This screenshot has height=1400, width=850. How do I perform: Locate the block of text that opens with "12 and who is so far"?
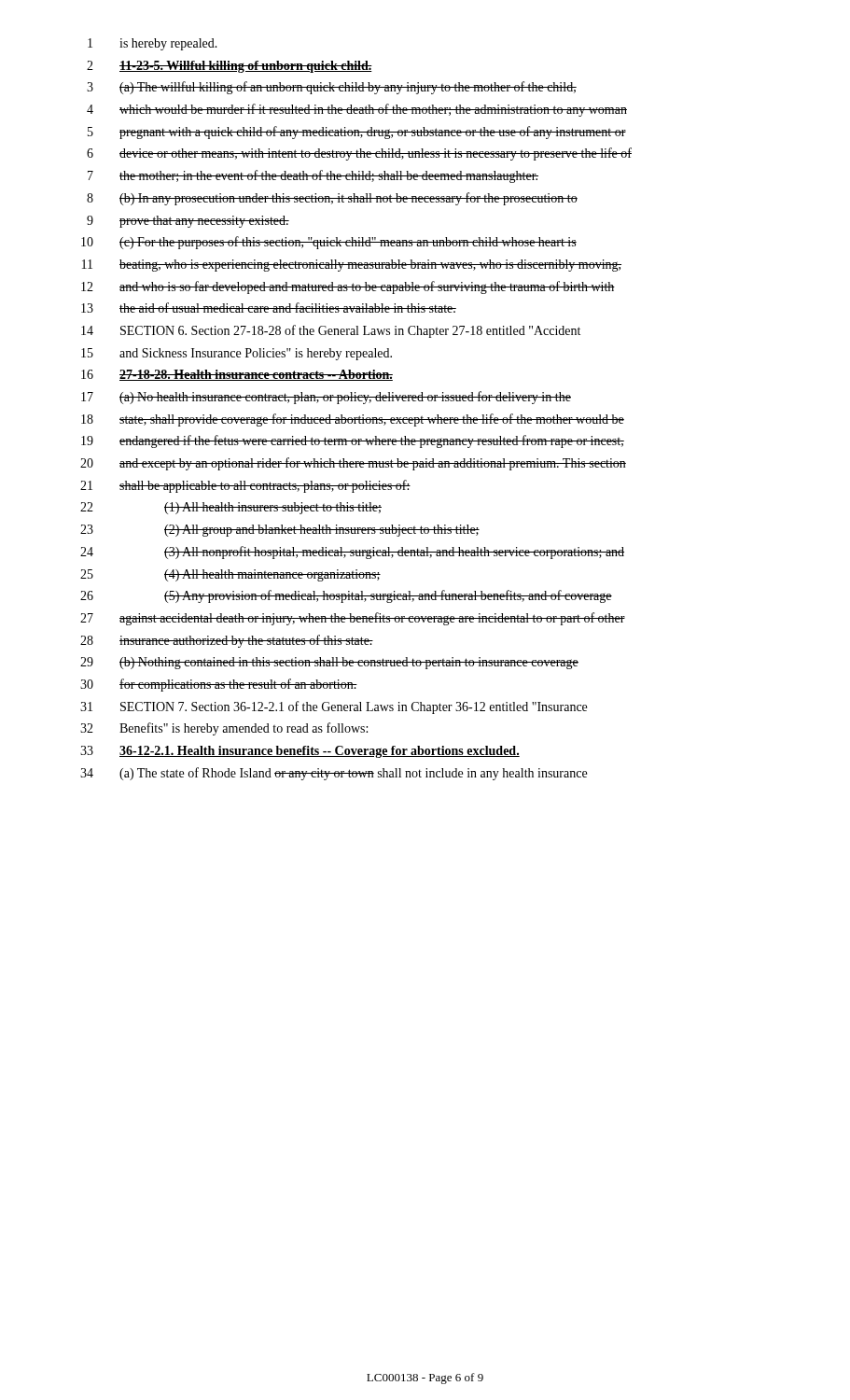(x=425, y=287)
